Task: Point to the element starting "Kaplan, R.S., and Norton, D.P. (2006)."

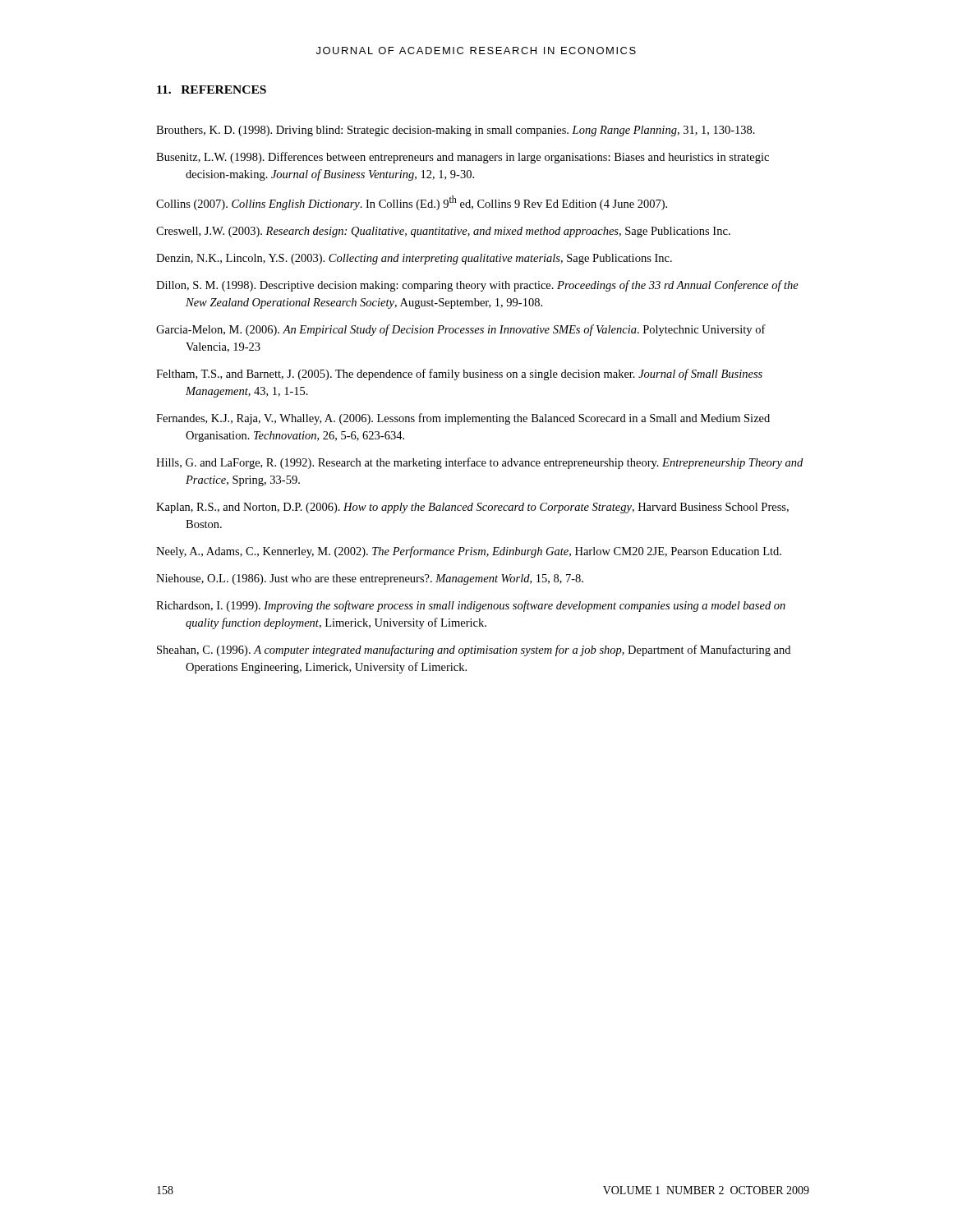Action: click(x=473, y=515)
